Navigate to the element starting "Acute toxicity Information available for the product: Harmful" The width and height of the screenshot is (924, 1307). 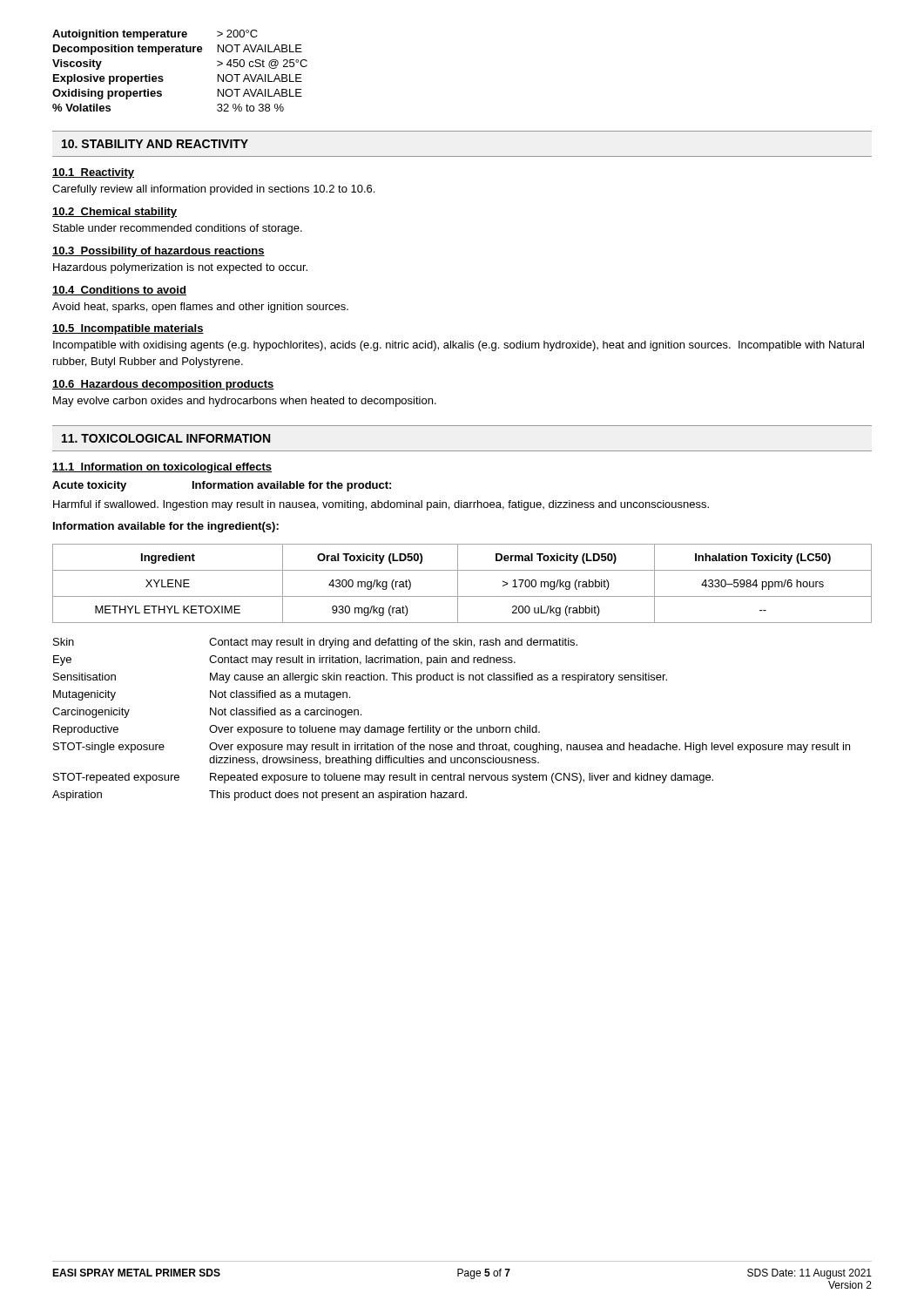[x=462, y=496]
